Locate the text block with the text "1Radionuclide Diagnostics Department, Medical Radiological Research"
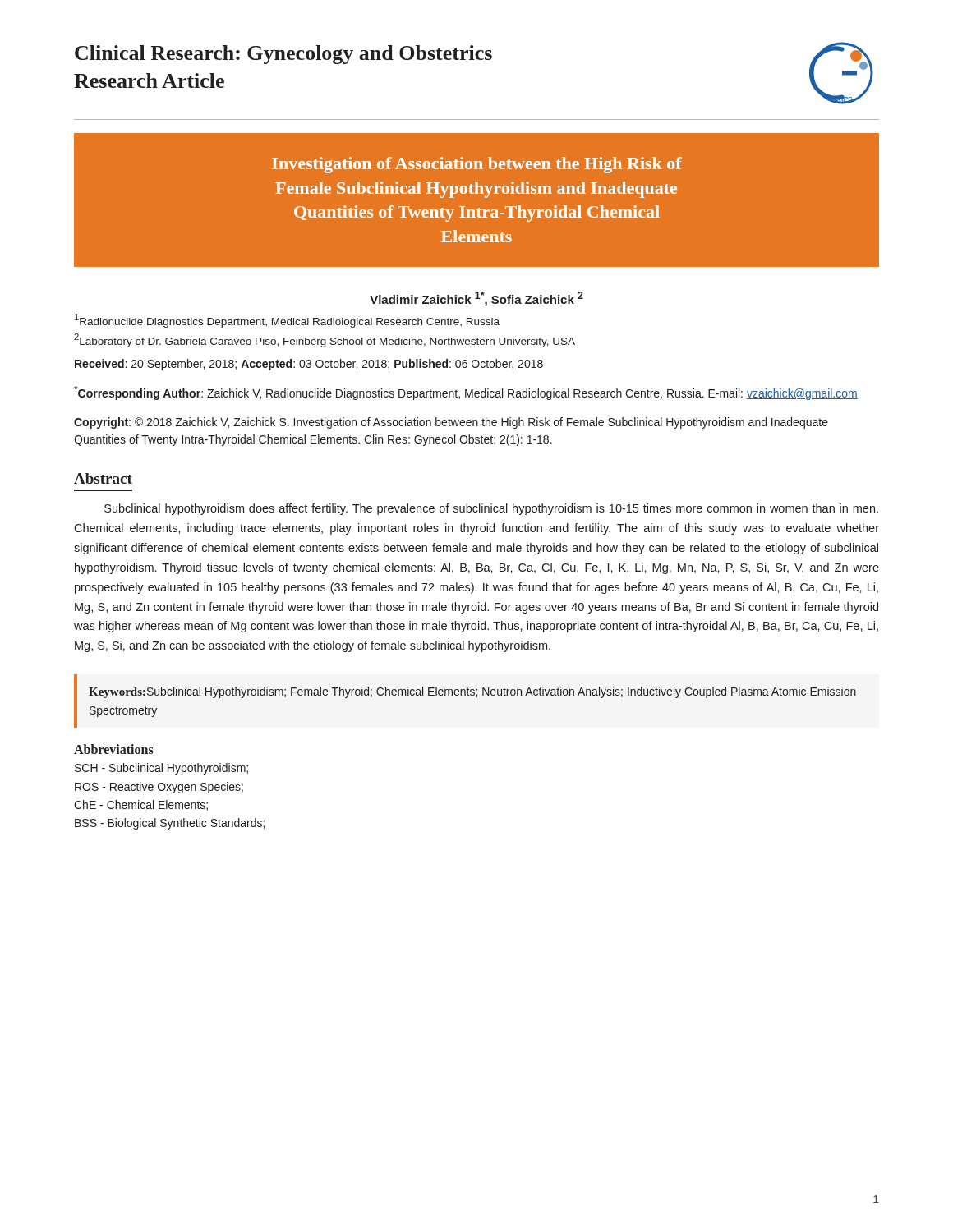Screen dimensions: 1232x953 point(325,329)
